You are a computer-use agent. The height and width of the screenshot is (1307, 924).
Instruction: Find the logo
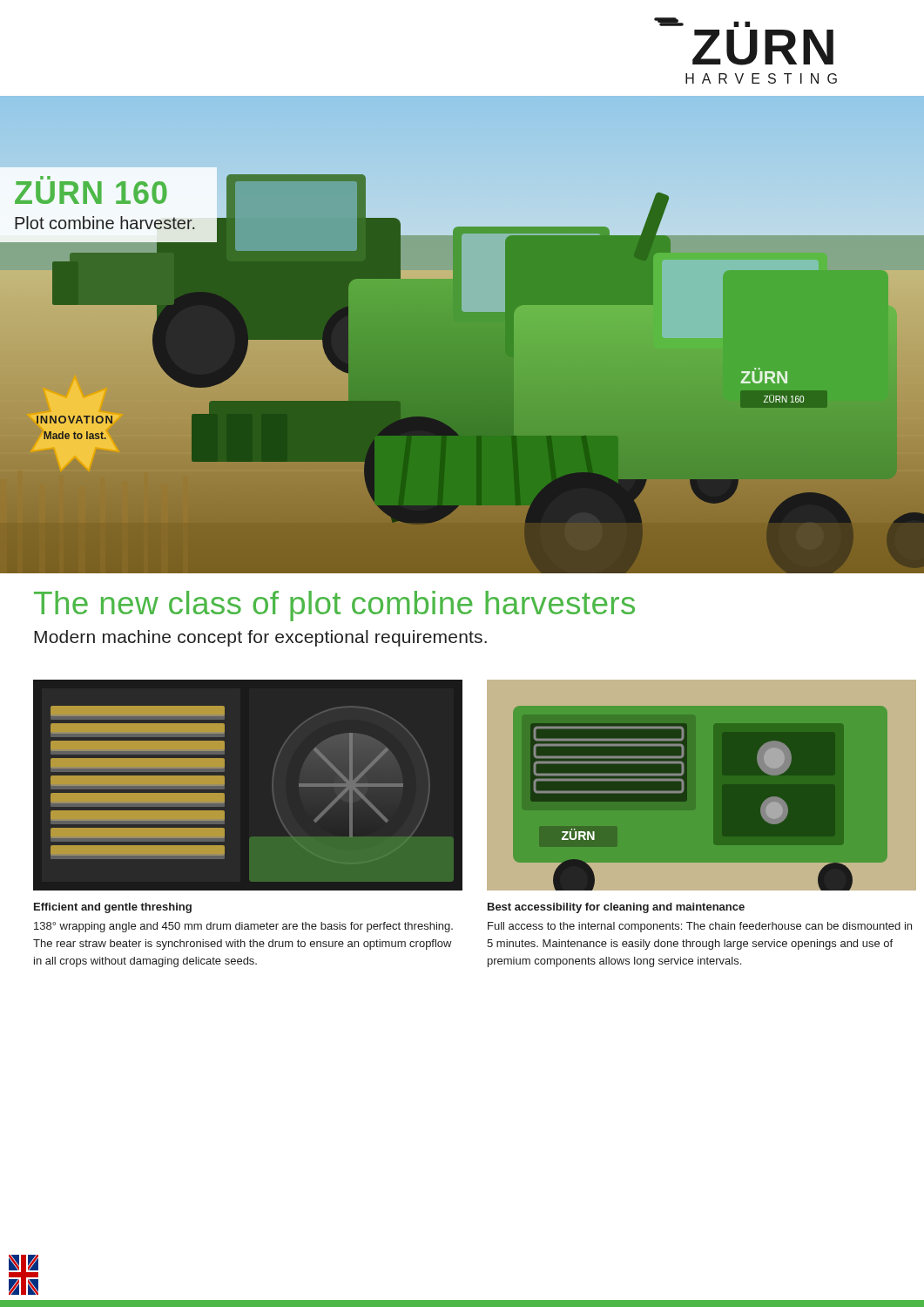[x=765, y=54]
